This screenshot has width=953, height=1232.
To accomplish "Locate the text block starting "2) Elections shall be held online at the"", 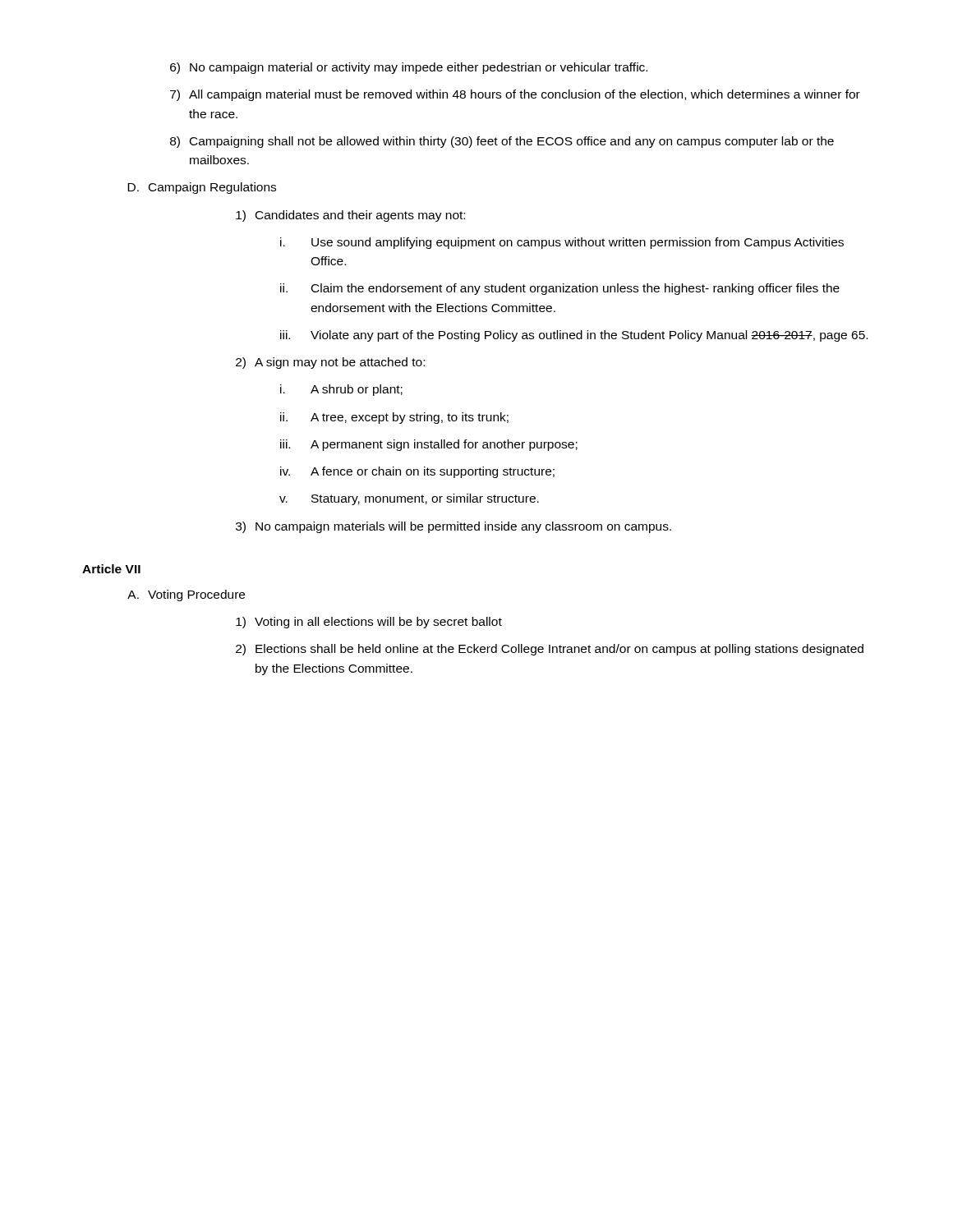I will pos(542,658).
